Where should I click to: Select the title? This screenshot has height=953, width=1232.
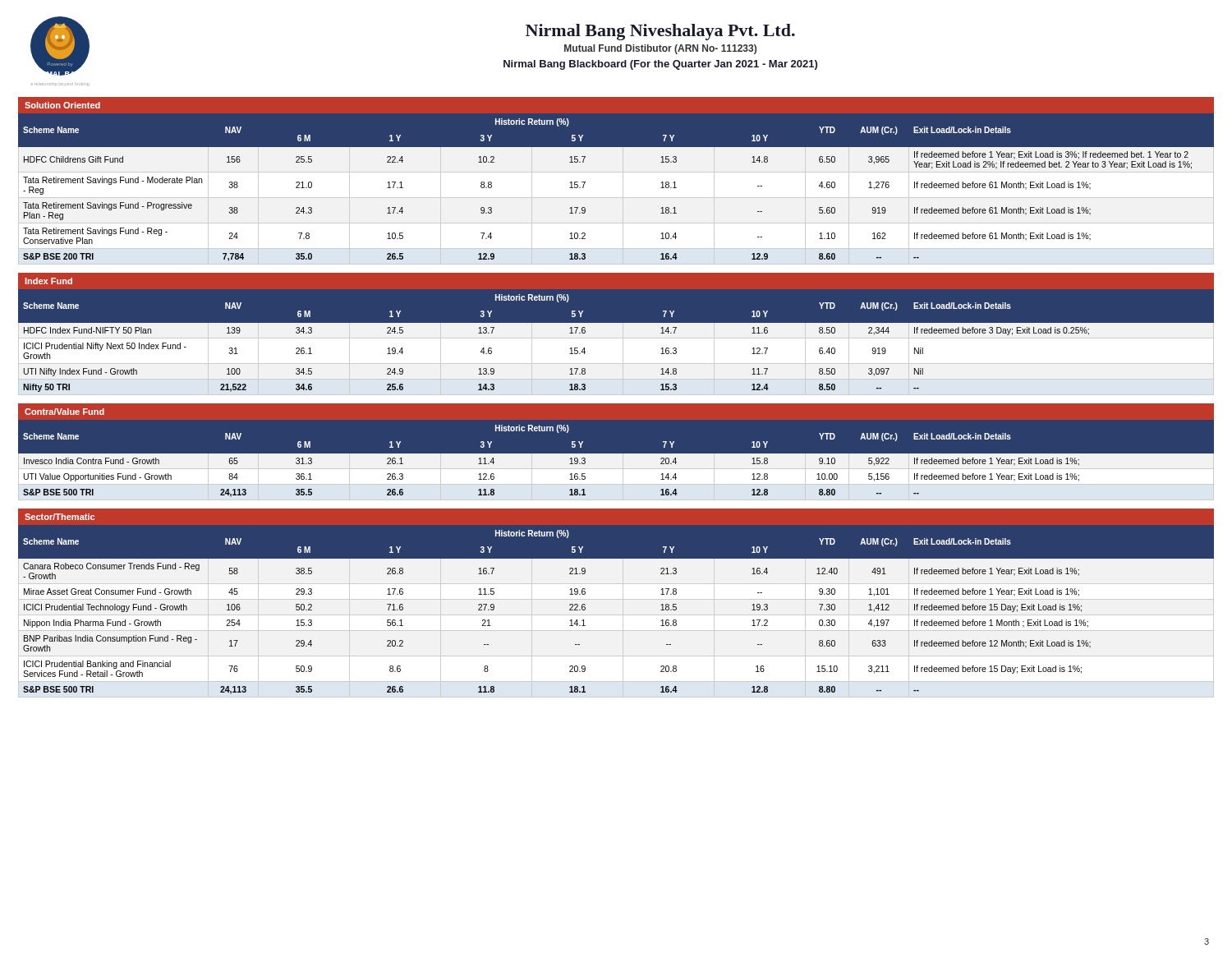point(660,30)
